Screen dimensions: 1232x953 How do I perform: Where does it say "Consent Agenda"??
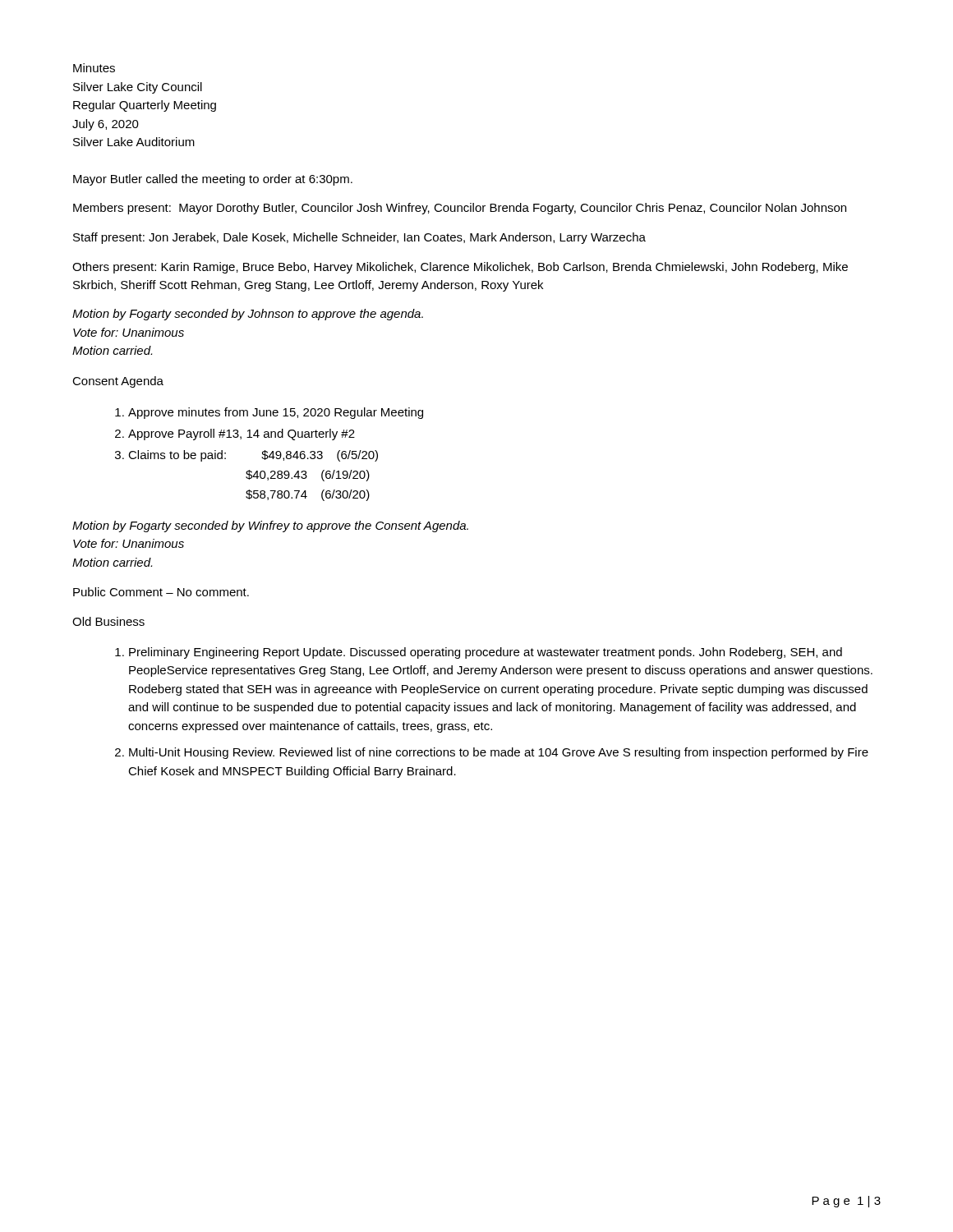pos(118,381)
